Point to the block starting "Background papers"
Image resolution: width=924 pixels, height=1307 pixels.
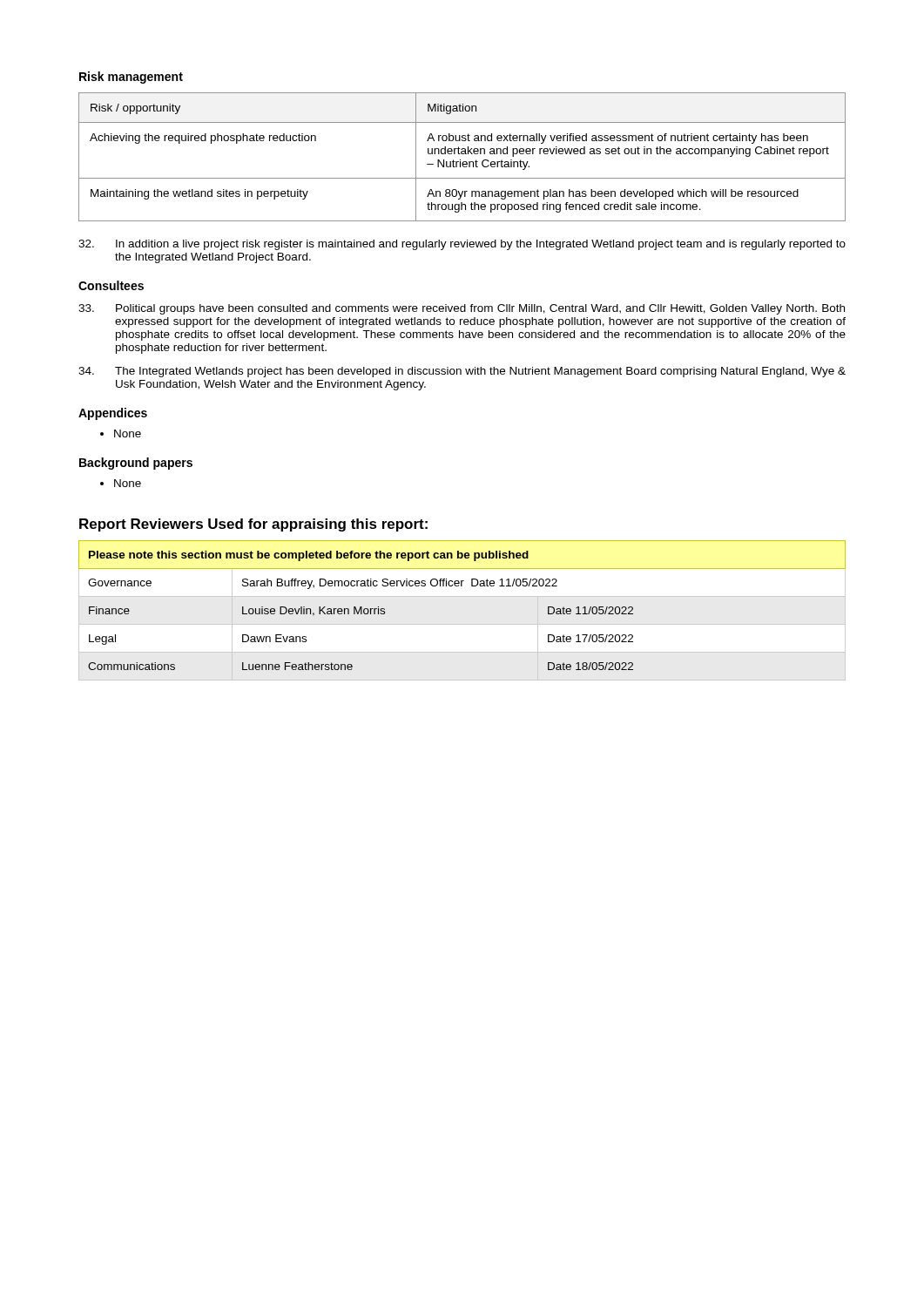click(136, 463)
